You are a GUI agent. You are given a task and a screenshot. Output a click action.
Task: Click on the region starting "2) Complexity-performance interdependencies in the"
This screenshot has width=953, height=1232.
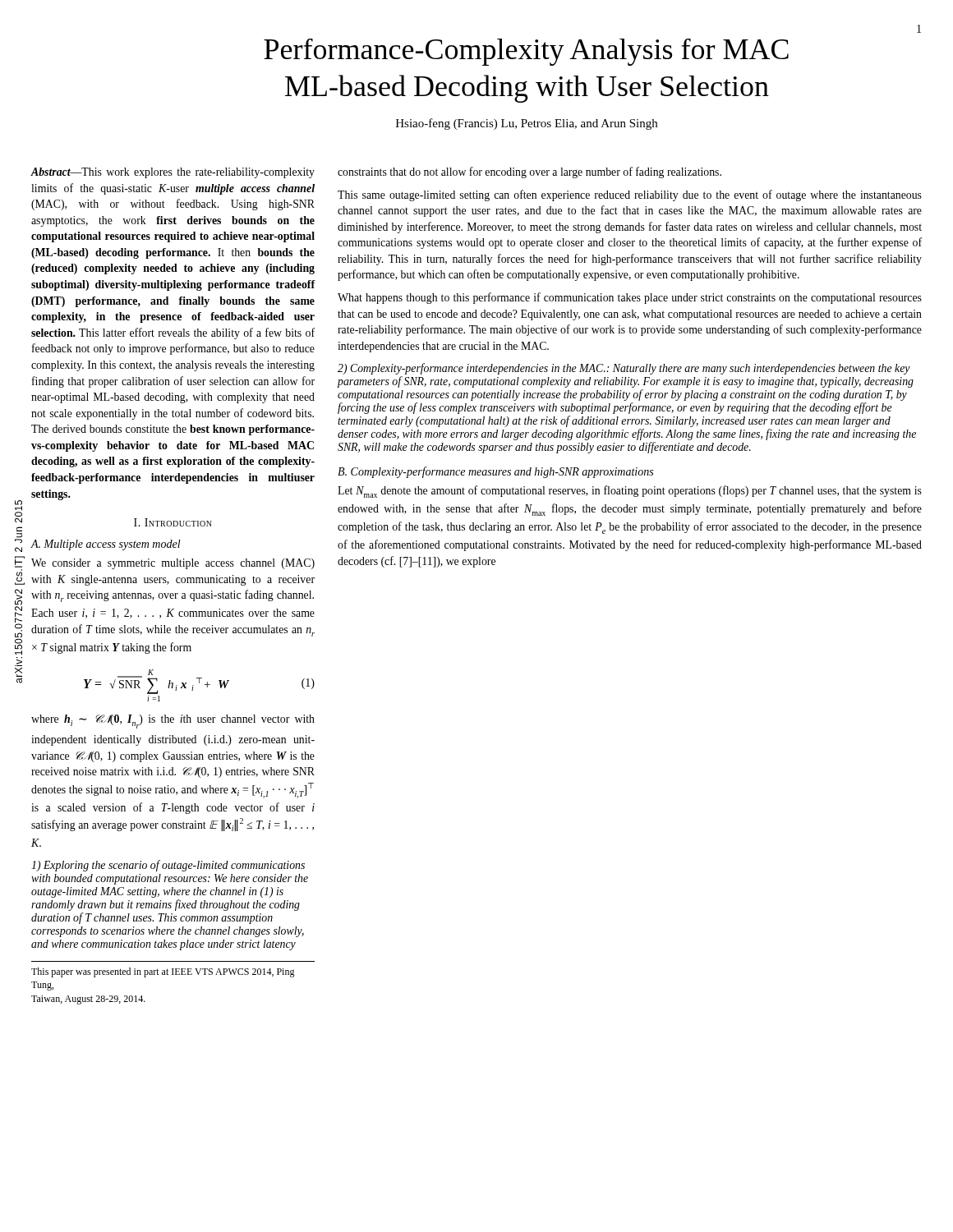[627, 408]
